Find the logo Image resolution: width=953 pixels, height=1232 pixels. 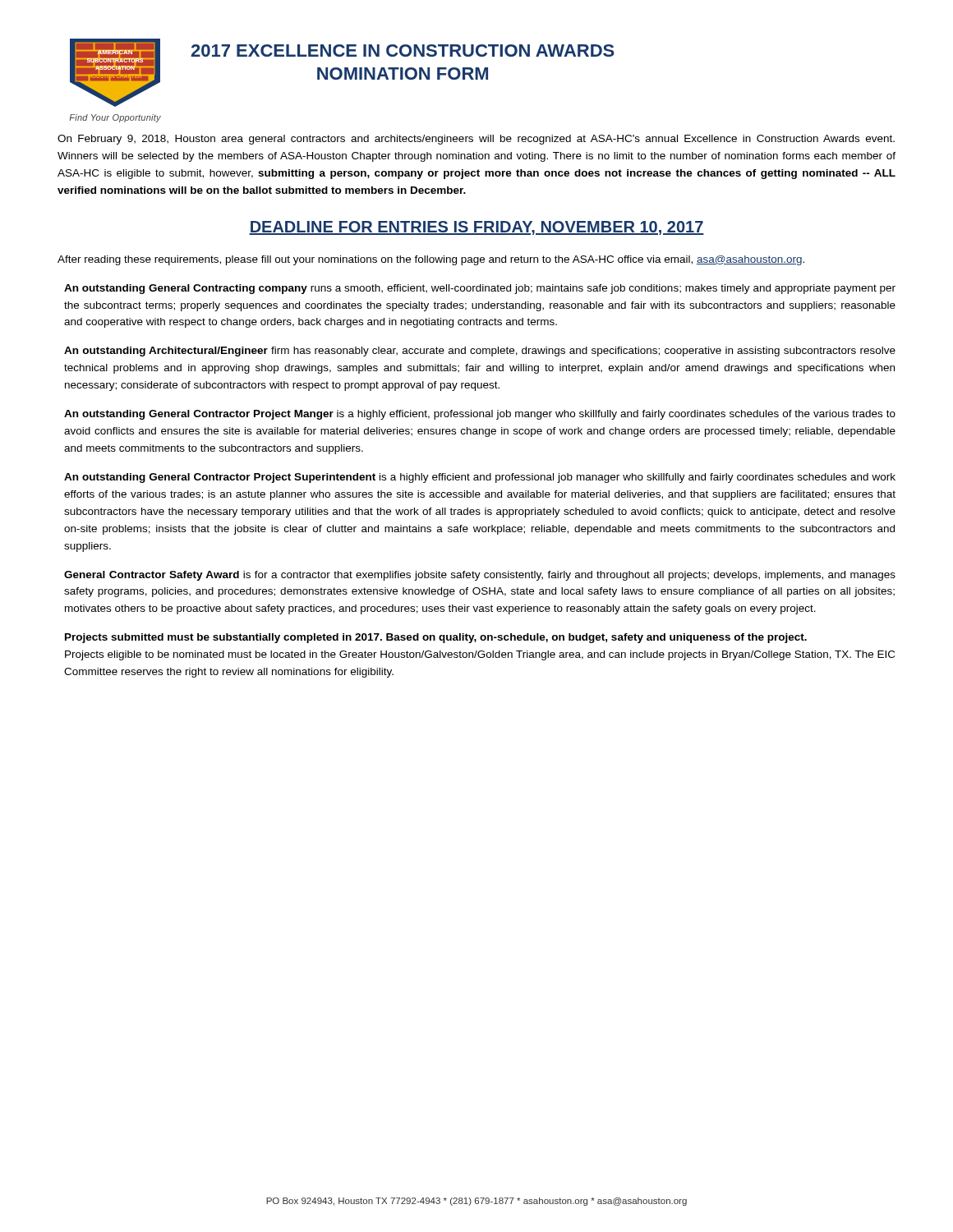tap(115, 78)
